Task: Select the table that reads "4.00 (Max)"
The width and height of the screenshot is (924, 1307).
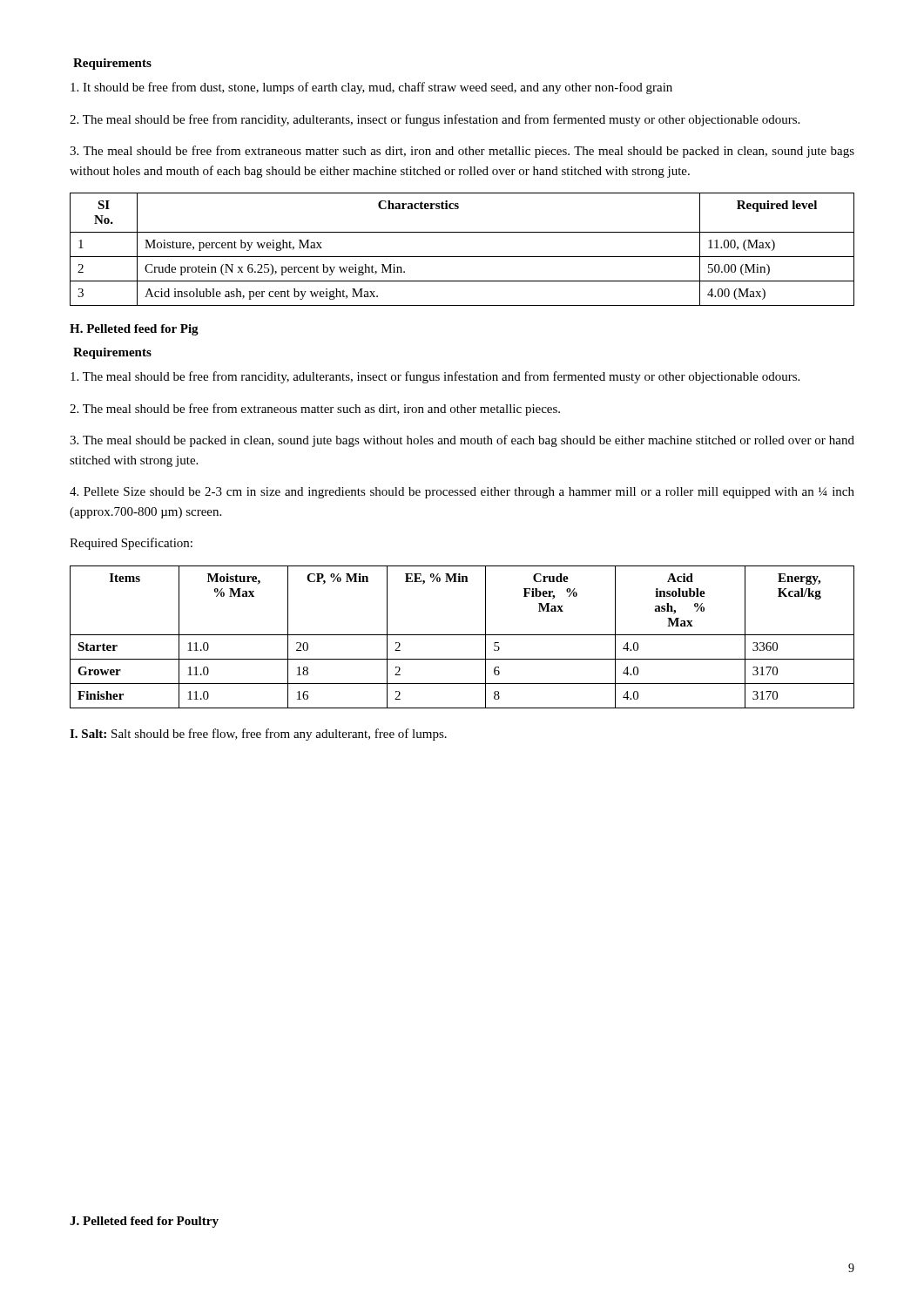Action: pos(462,249)
